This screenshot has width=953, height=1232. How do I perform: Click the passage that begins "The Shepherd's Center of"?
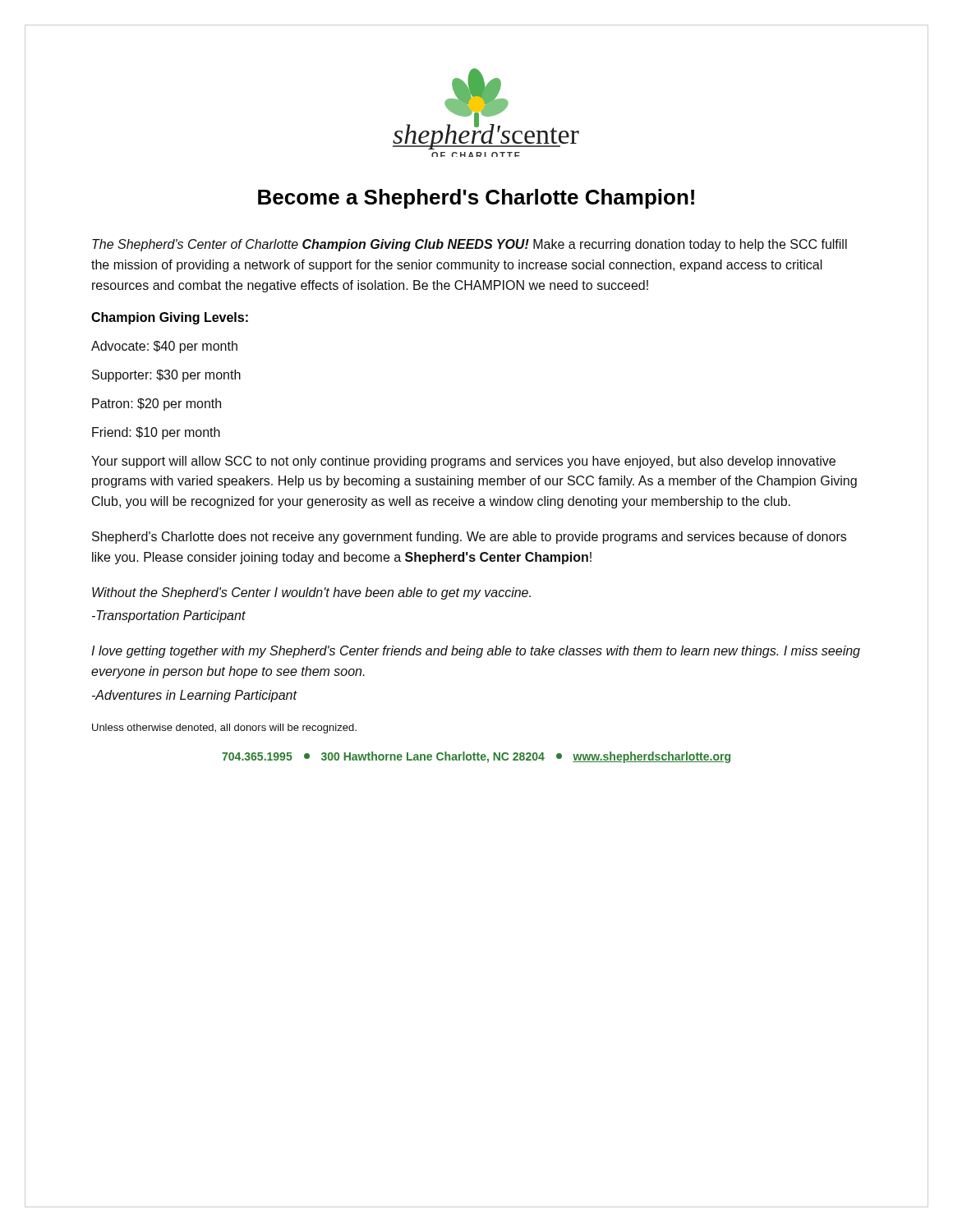[x=469, y=265]
